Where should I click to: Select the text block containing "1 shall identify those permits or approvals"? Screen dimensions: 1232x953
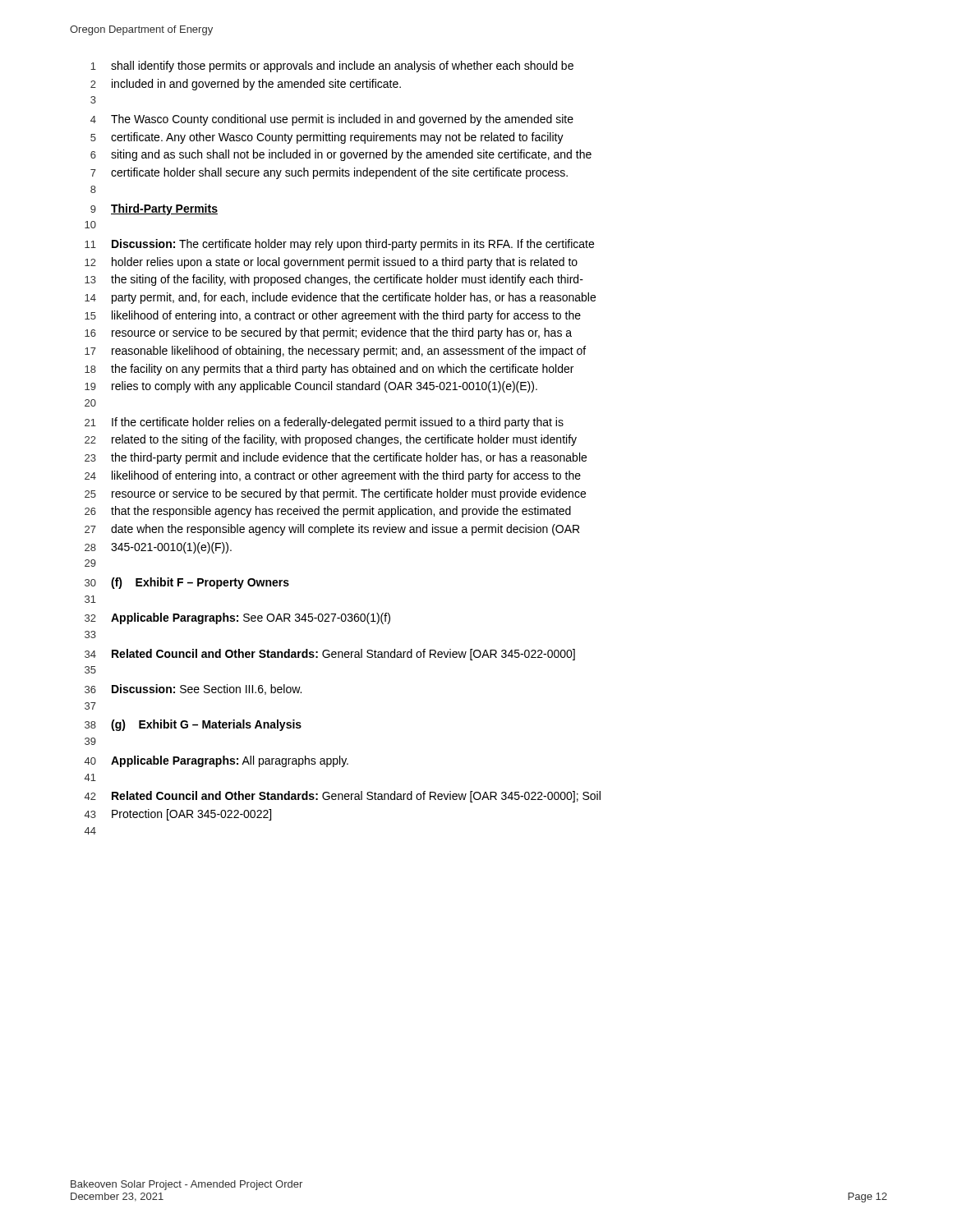click(476, 66)
